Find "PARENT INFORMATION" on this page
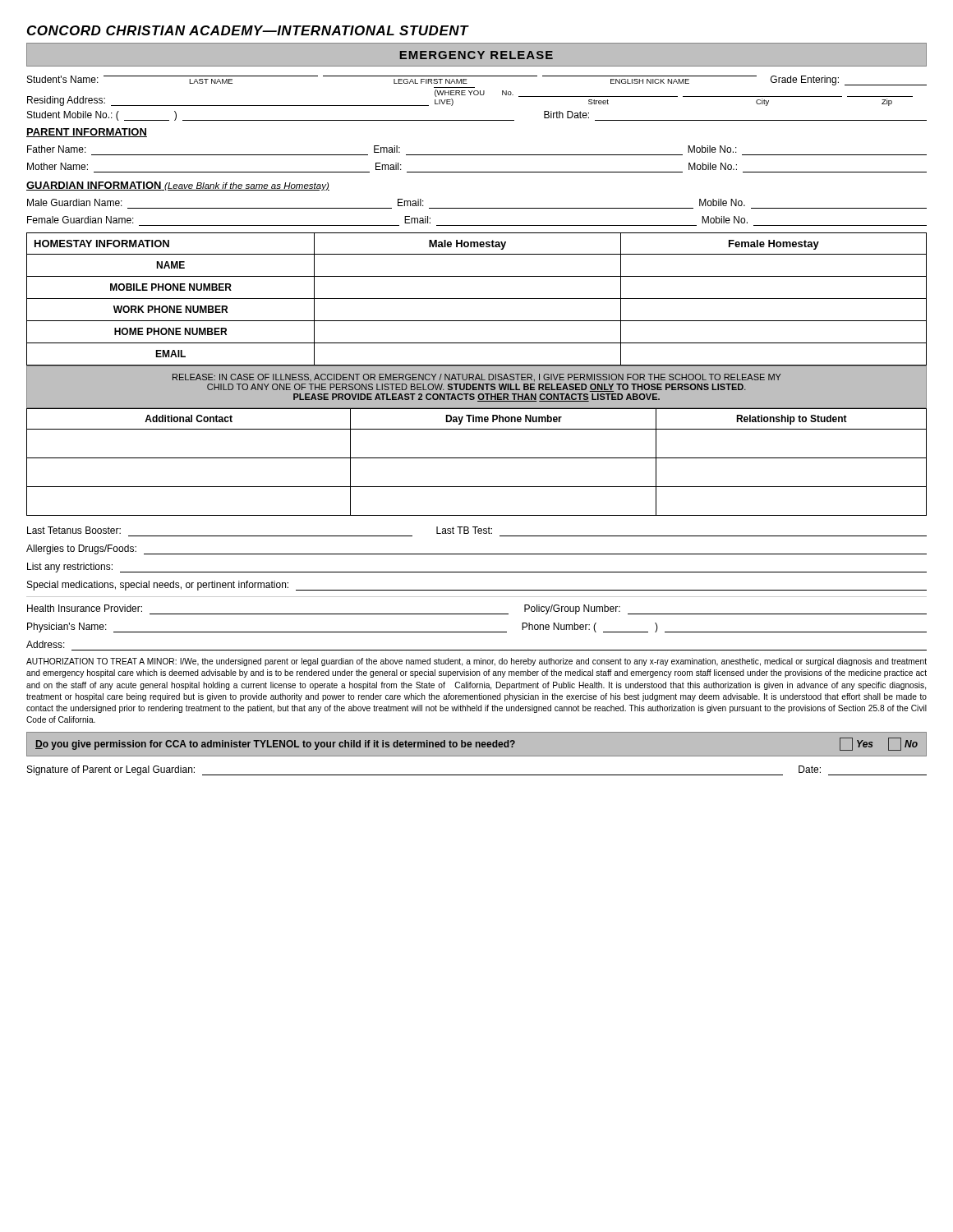The width and height of the screenshot is (953, 1232). 87,132
